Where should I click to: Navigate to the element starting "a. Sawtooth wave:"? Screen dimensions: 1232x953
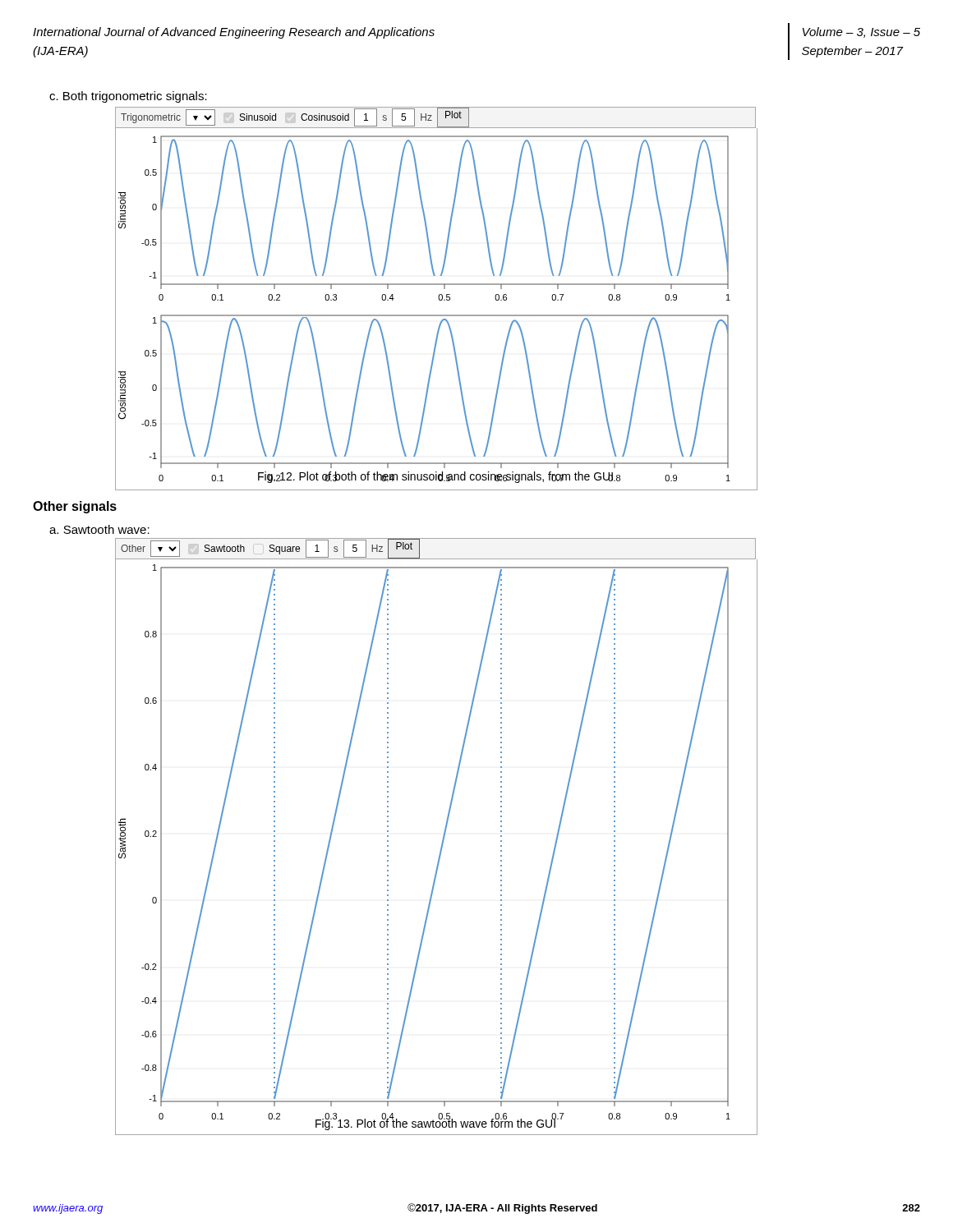pos(100,529)
